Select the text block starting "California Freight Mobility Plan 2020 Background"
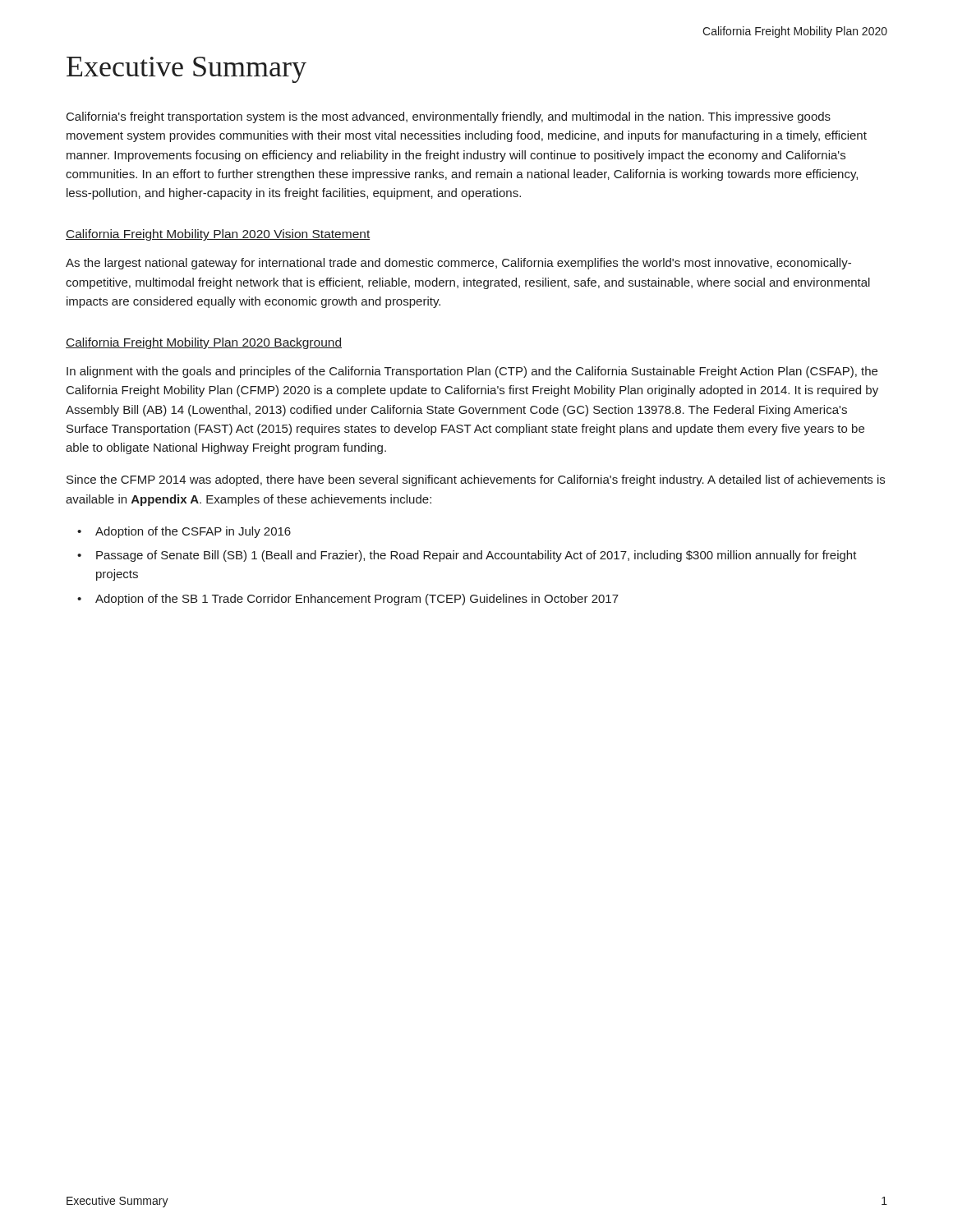The width and height of the screenshot is (953, 1232). tap(204, 342)
